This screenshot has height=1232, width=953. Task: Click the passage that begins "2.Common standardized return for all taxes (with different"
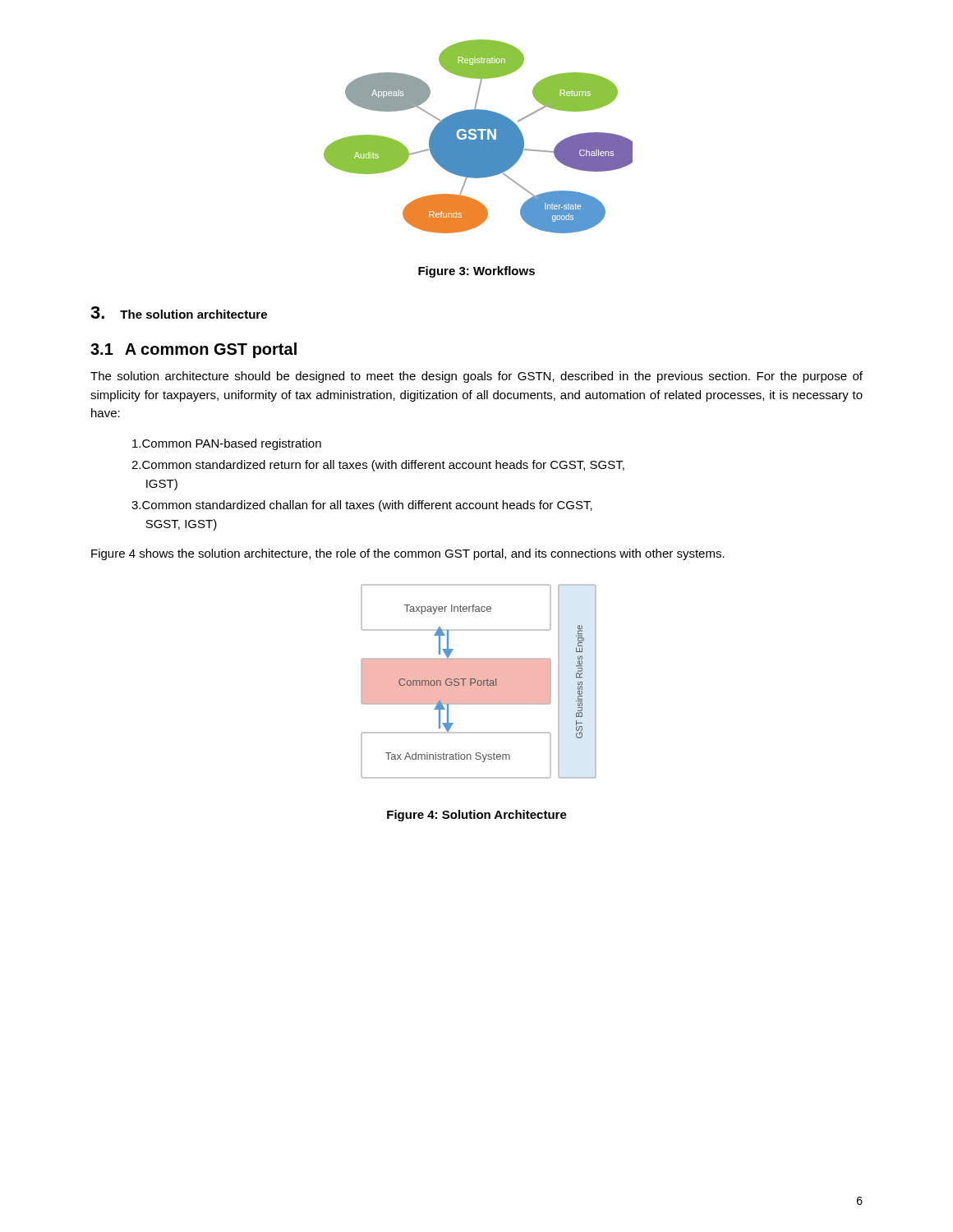coord(378,474)
